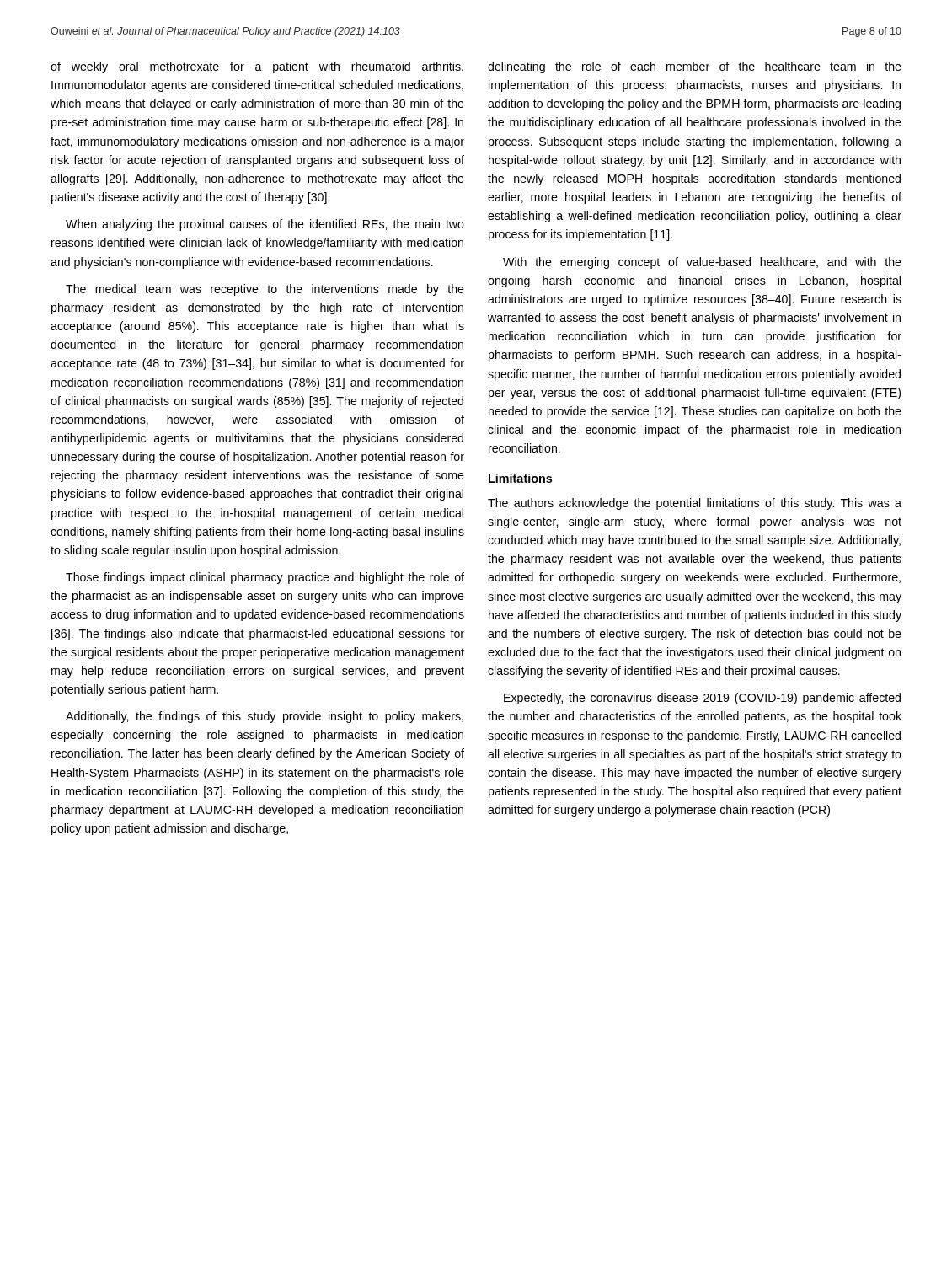Select the text block that says "When analyzing the proximal causes of the"
This screenshot has width=952, height=1264.
[x=257, y=243]
